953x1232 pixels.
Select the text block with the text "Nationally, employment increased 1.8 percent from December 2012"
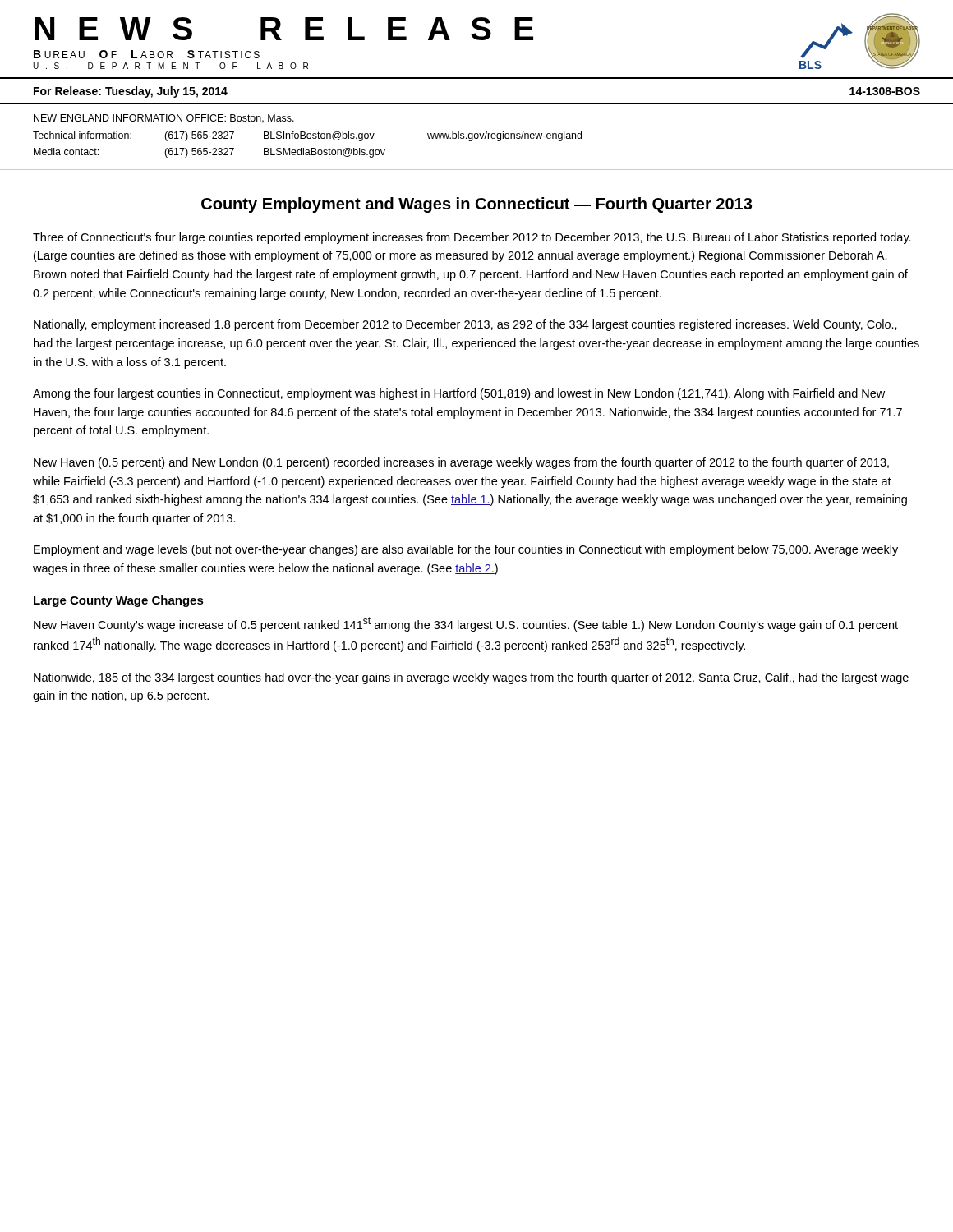(476, 343)
